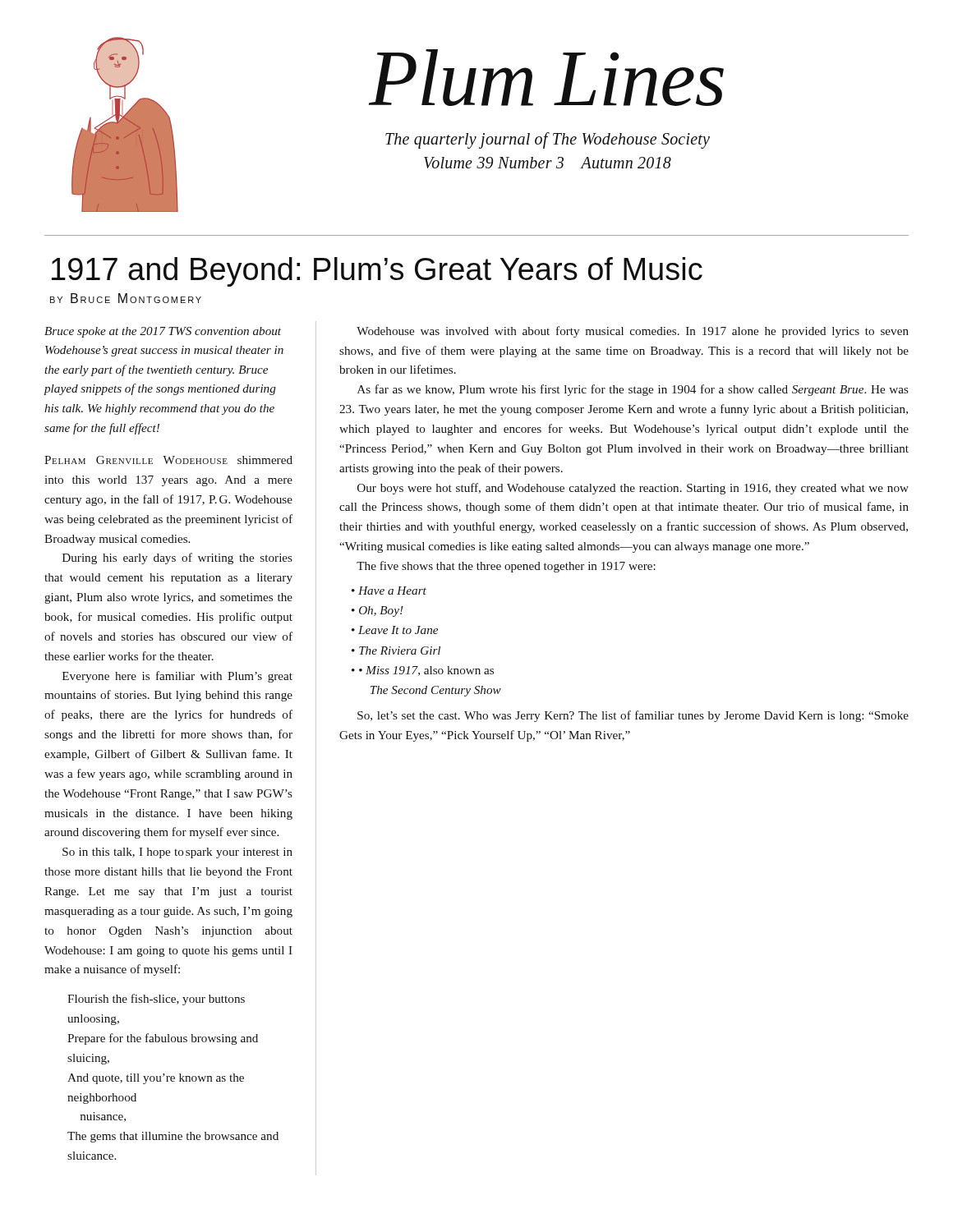Click the passage that begins "Pelham Grenville Wodehouse shimmered into this world 137"

[168, 715]
